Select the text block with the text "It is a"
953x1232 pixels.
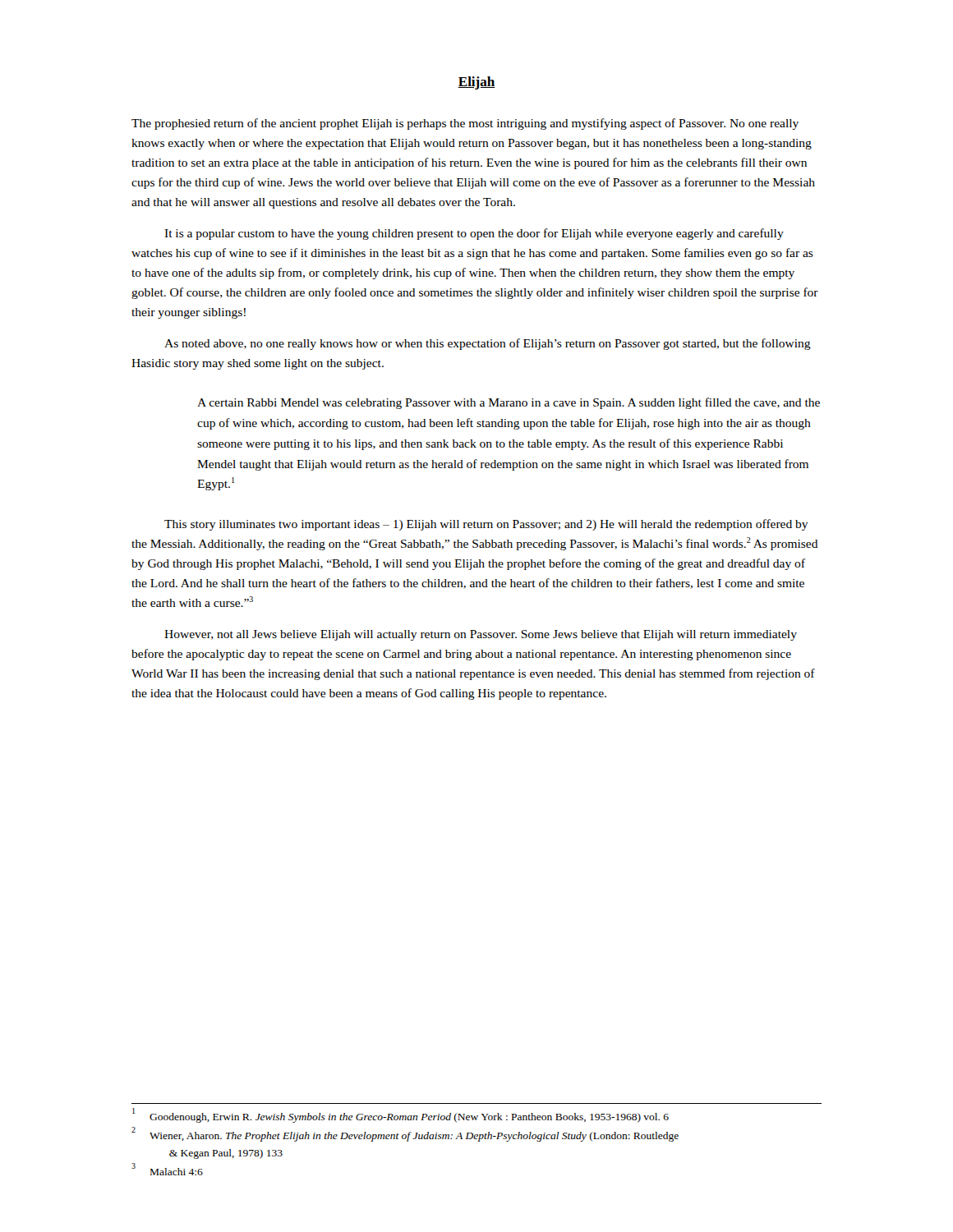coord(475,272)
